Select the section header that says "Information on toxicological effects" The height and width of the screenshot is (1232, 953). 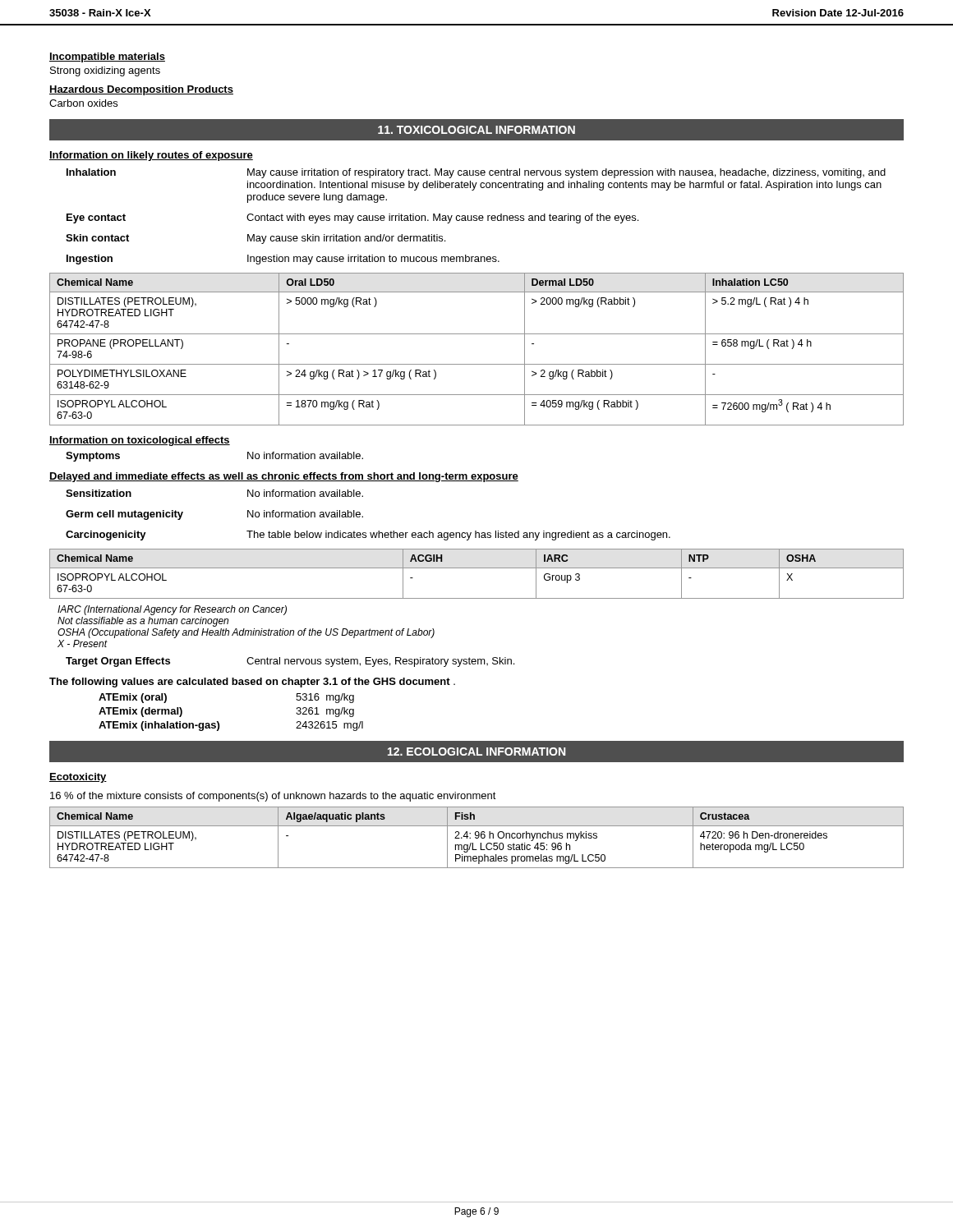(139, 440)
